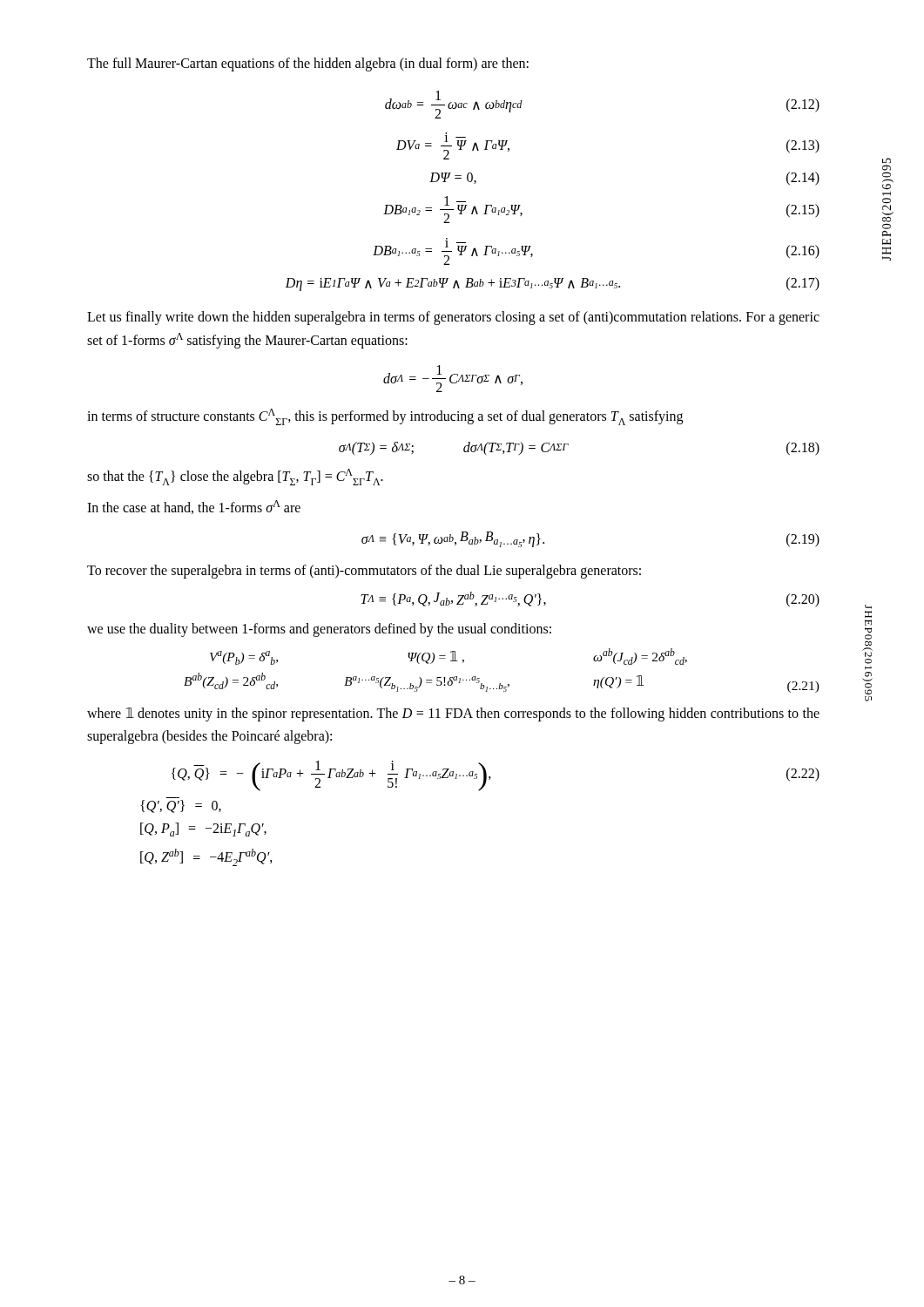Click where it says "DΨ=0, (2.14)"
This screenshot has width=924, height=1307.
pos(445,178)
